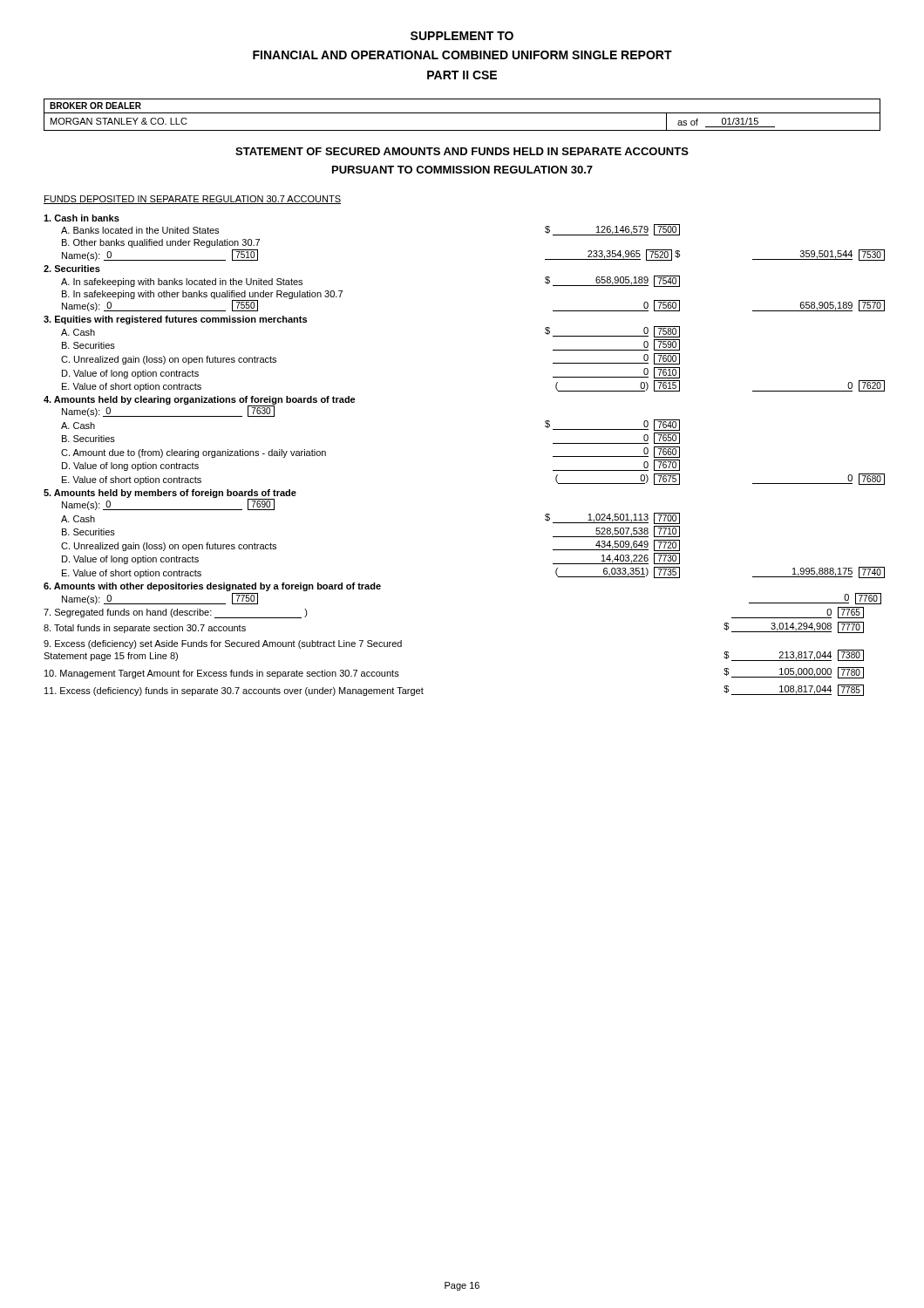This screenshot has height=1308, width=924.
Task: Select the passage starting "STATEMENT OF SECURED AMOUNTS AND"
Action: (462, 160)
